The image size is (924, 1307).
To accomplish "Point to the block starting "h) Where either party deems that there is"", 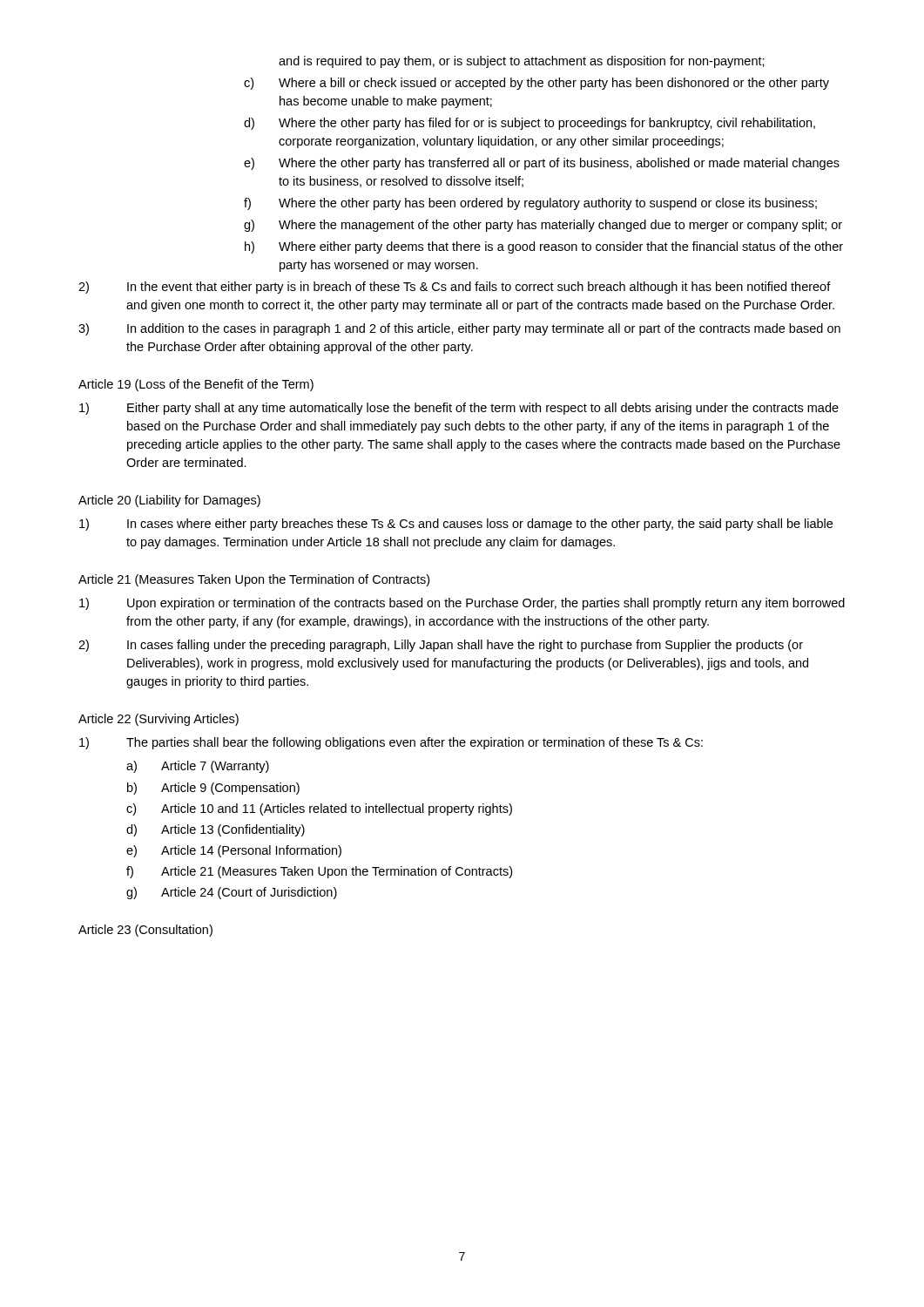I will coord(545,256).
